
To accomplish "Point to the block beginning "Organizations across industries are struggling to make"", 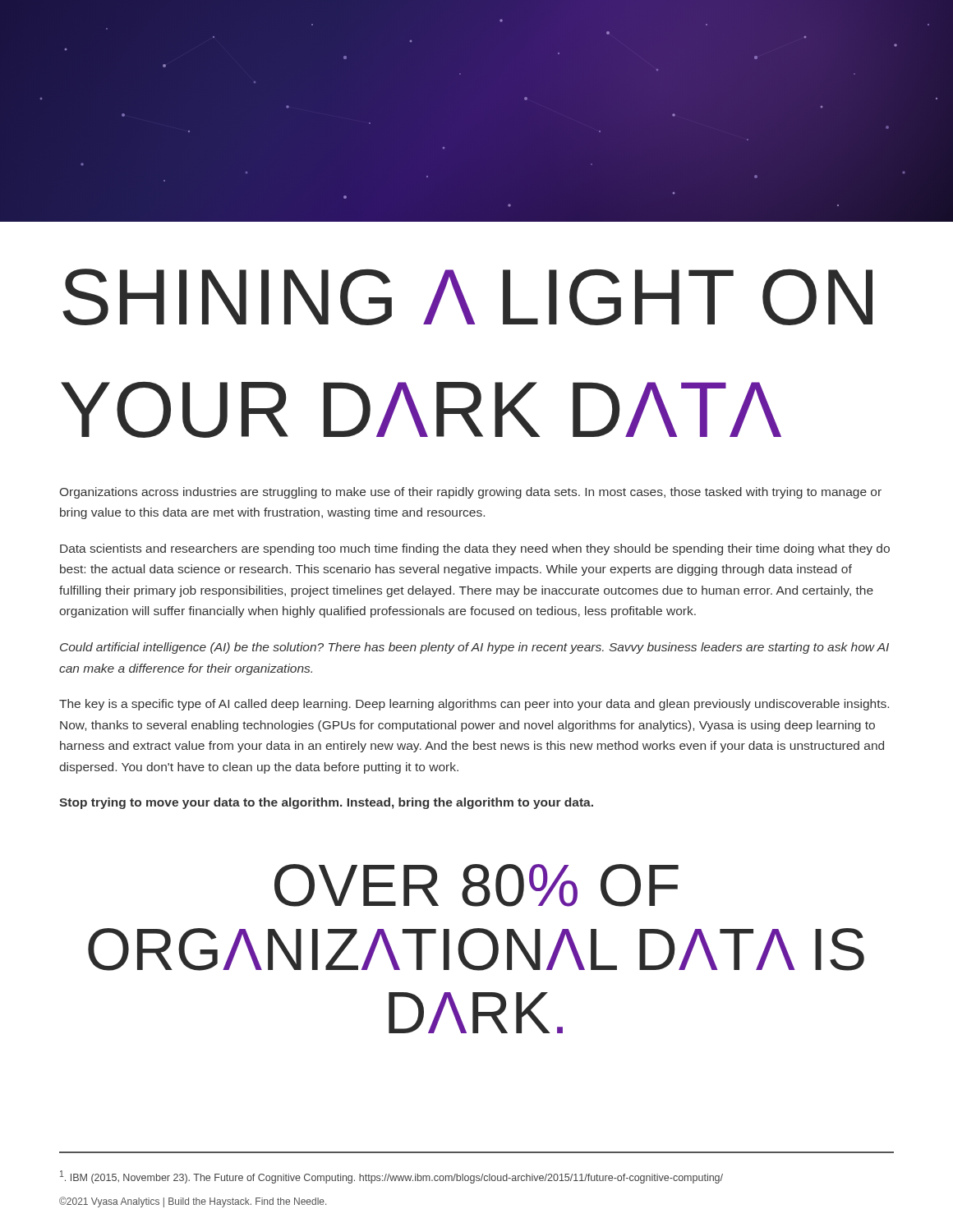I will (x=476, y=502).
